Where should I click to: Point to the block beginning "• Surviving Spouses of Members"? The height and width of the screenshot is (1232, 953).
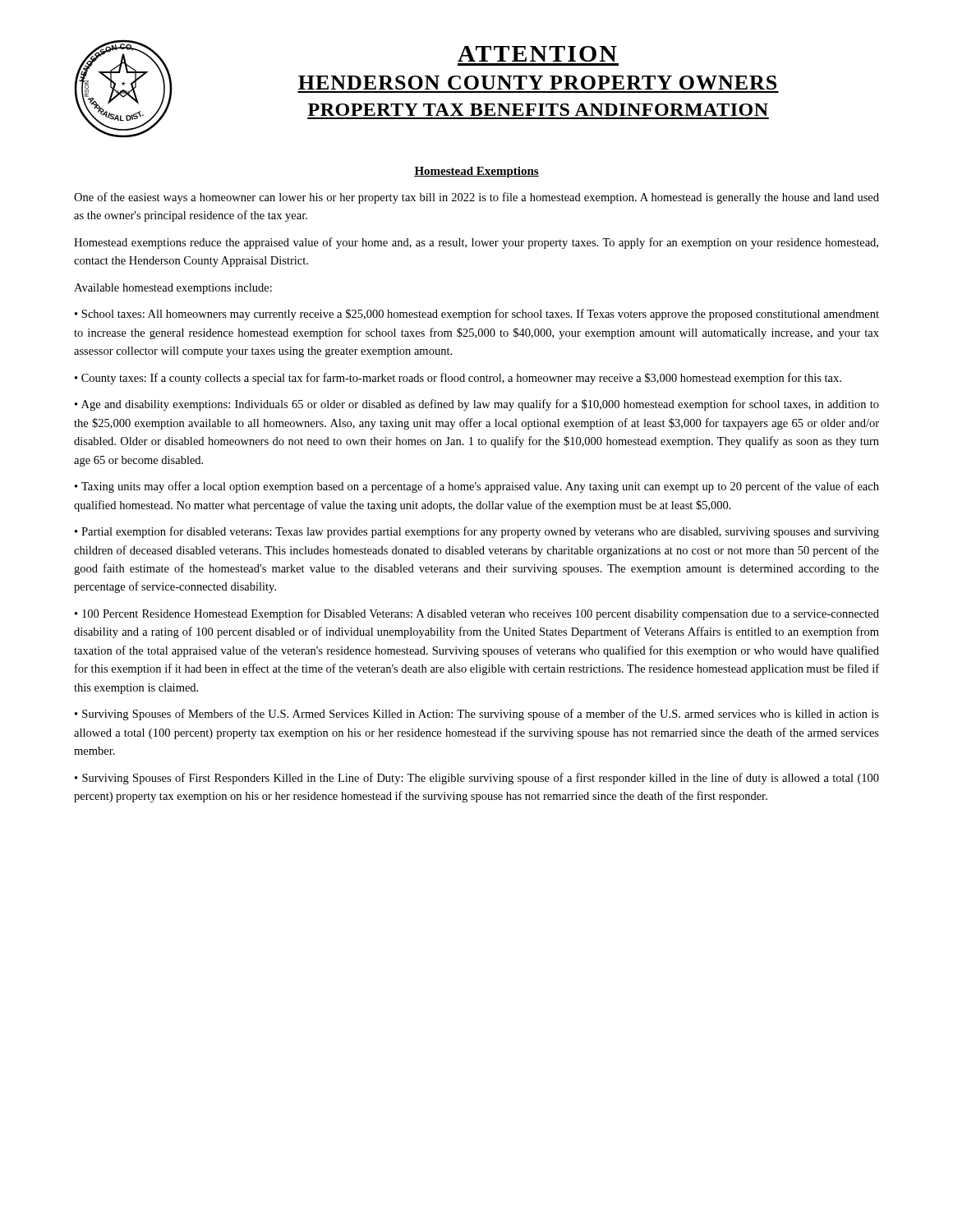pyautogui.click(x=476, y=732)
